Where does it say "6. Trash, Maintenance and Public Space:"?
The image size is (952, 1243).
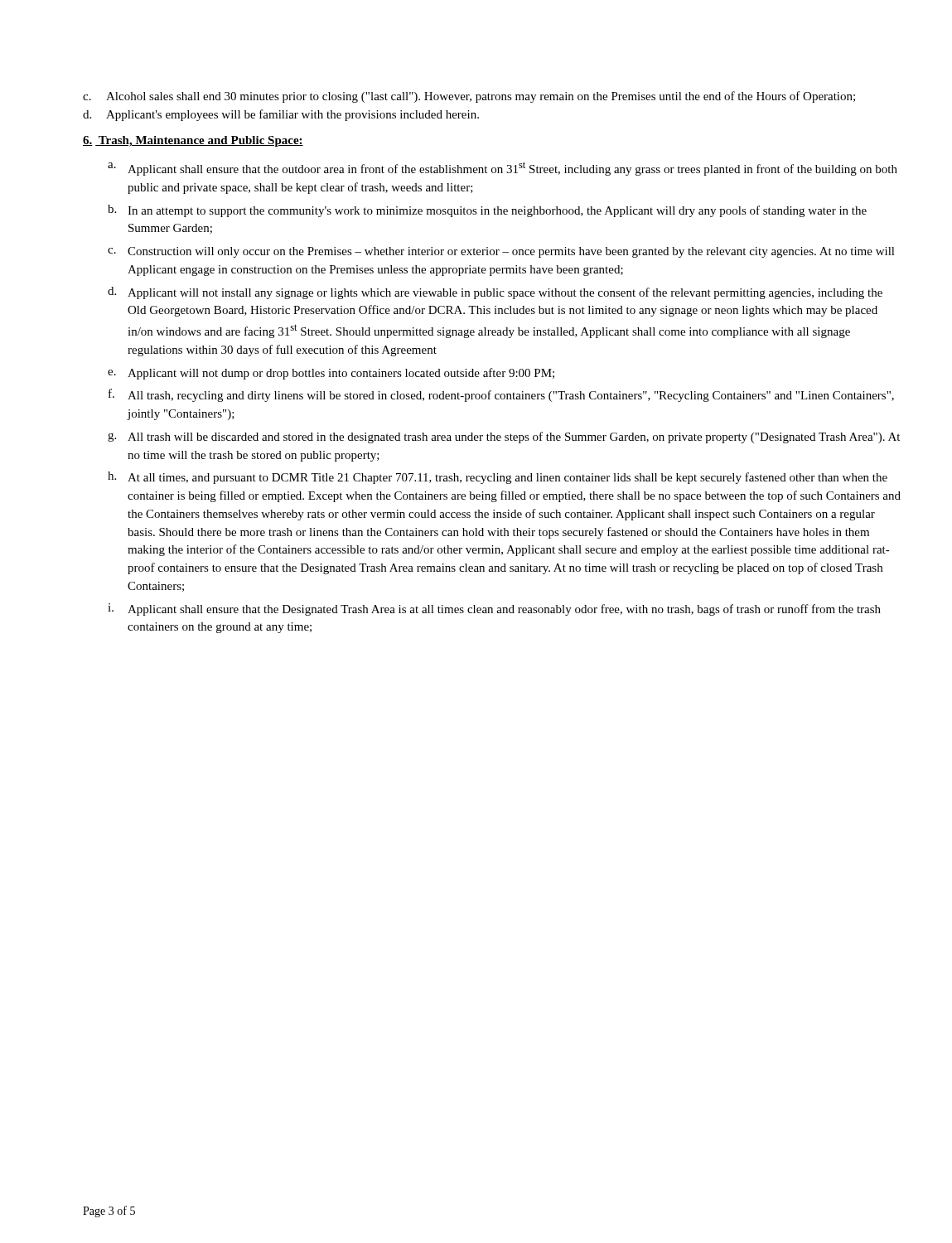(193, 140)
